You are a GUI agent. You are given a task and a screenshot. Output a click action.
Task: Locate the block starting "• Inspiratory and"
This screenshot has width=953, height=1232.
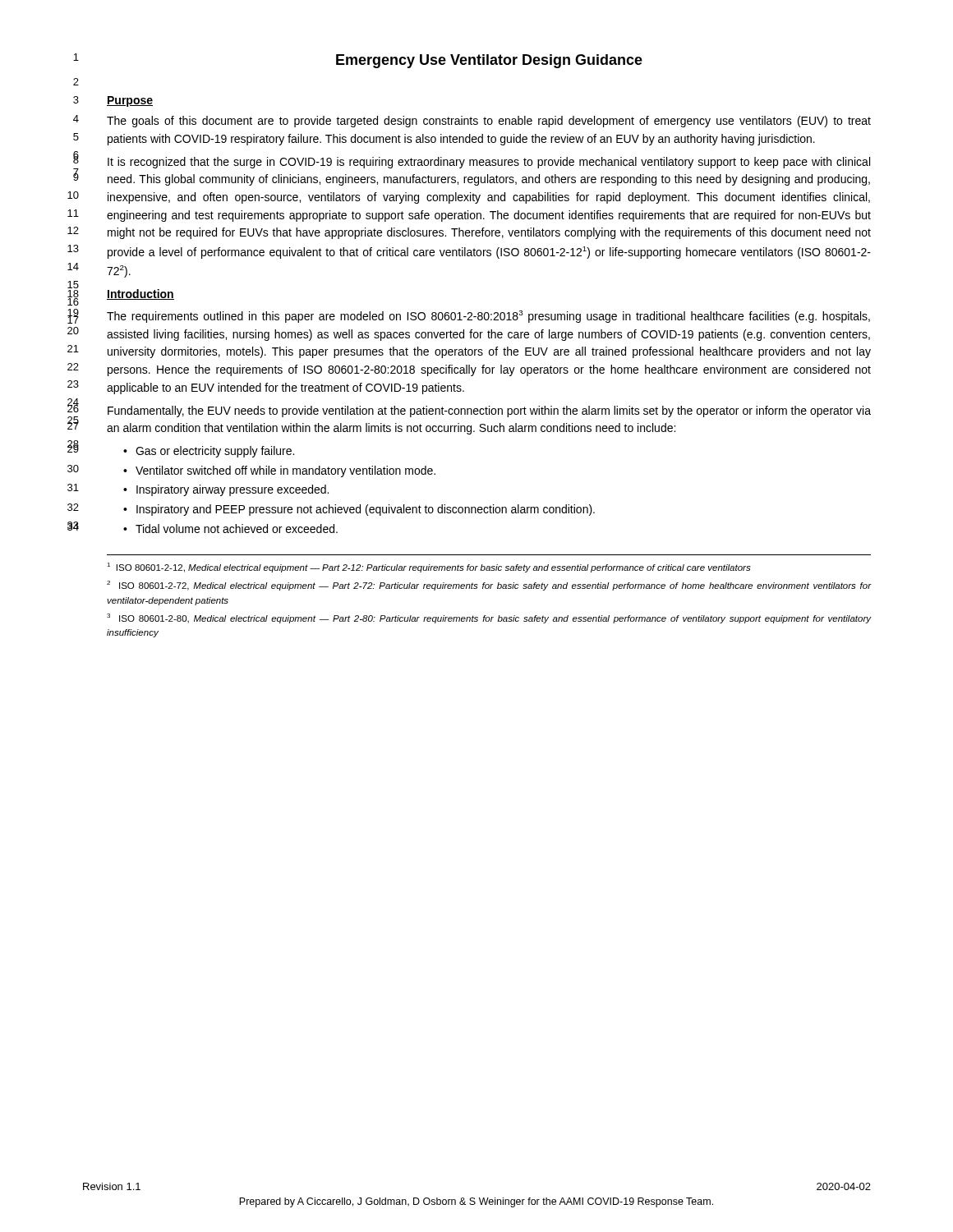click(359, 510)
